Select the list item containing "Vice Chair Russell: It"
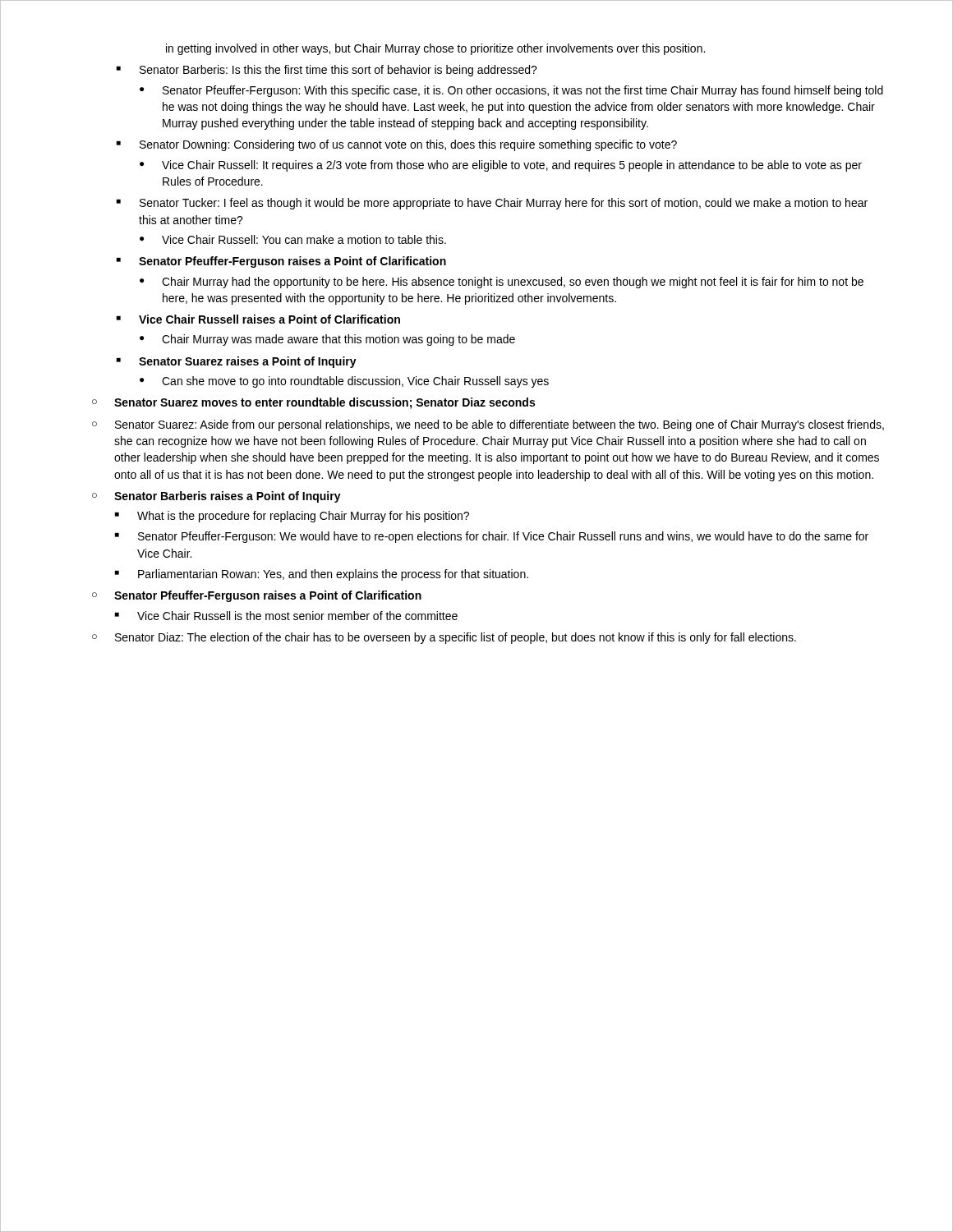The height and width of the screenshot is (1232, 953). point(512,173)
